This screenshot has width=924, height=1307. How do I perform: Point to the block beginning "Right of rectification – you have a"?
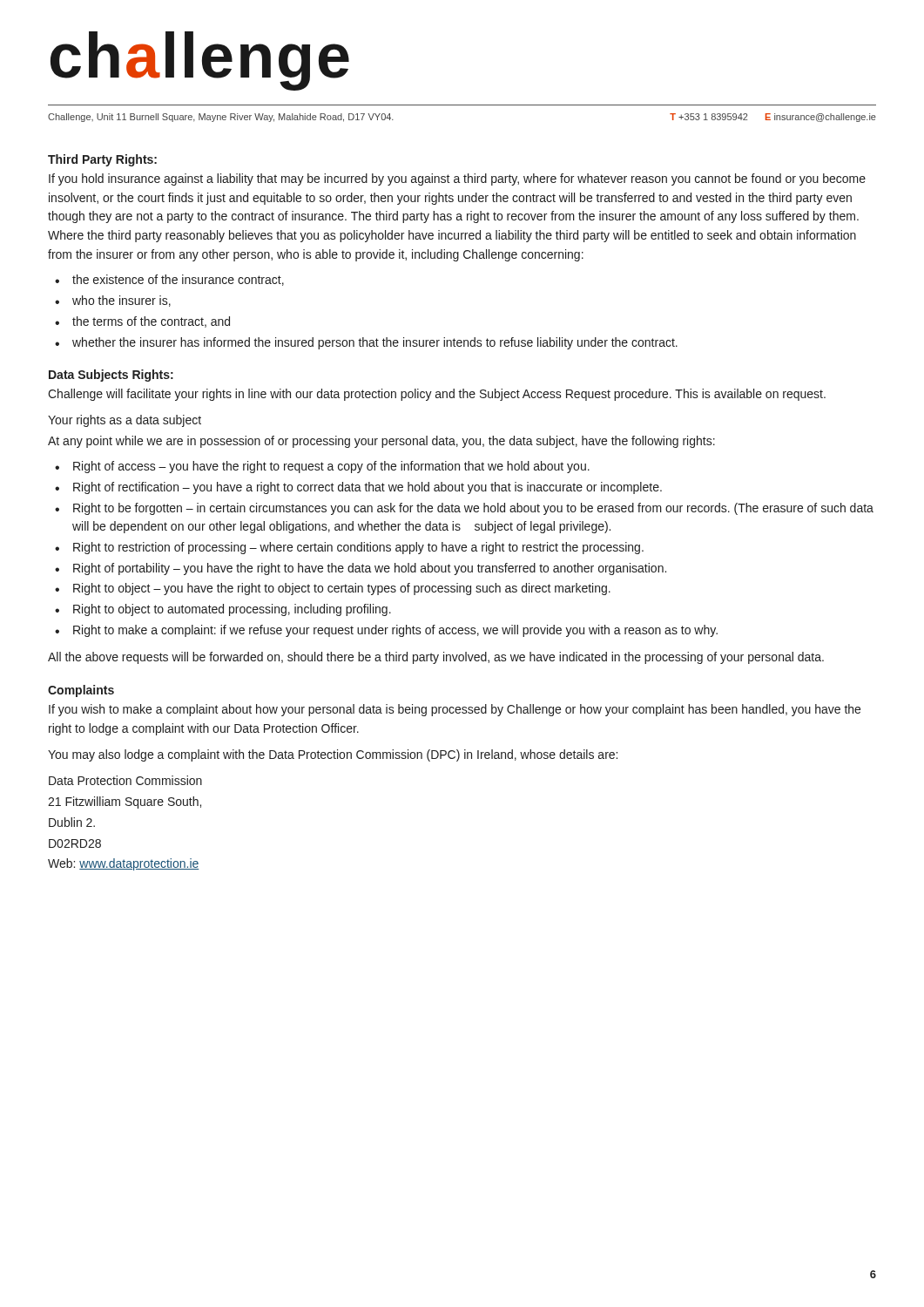[367, 487]
